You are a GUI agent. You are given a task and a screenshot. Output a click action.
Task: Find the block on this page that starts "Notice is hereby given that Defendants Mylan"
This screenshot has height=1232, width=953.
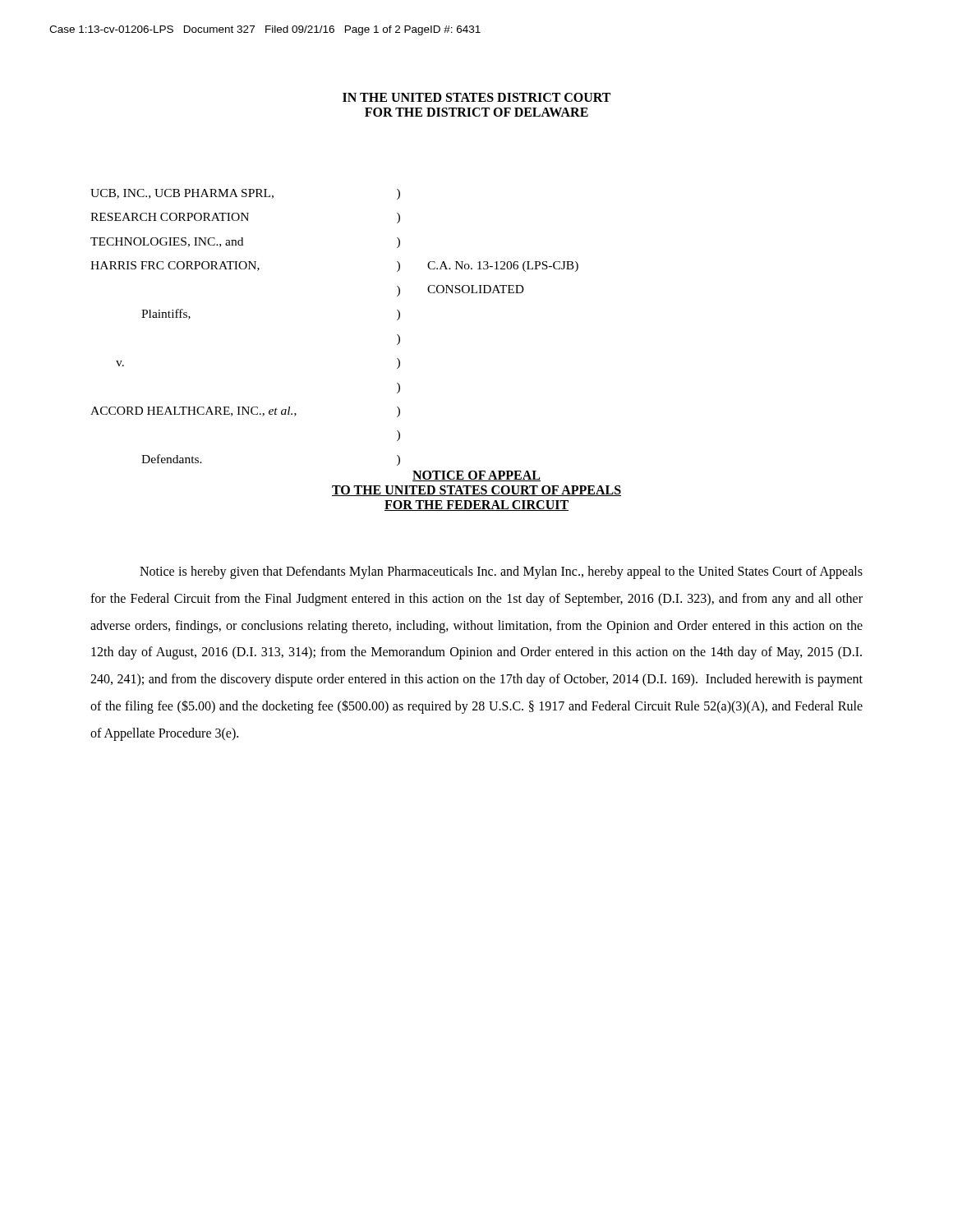pos(476,653)
